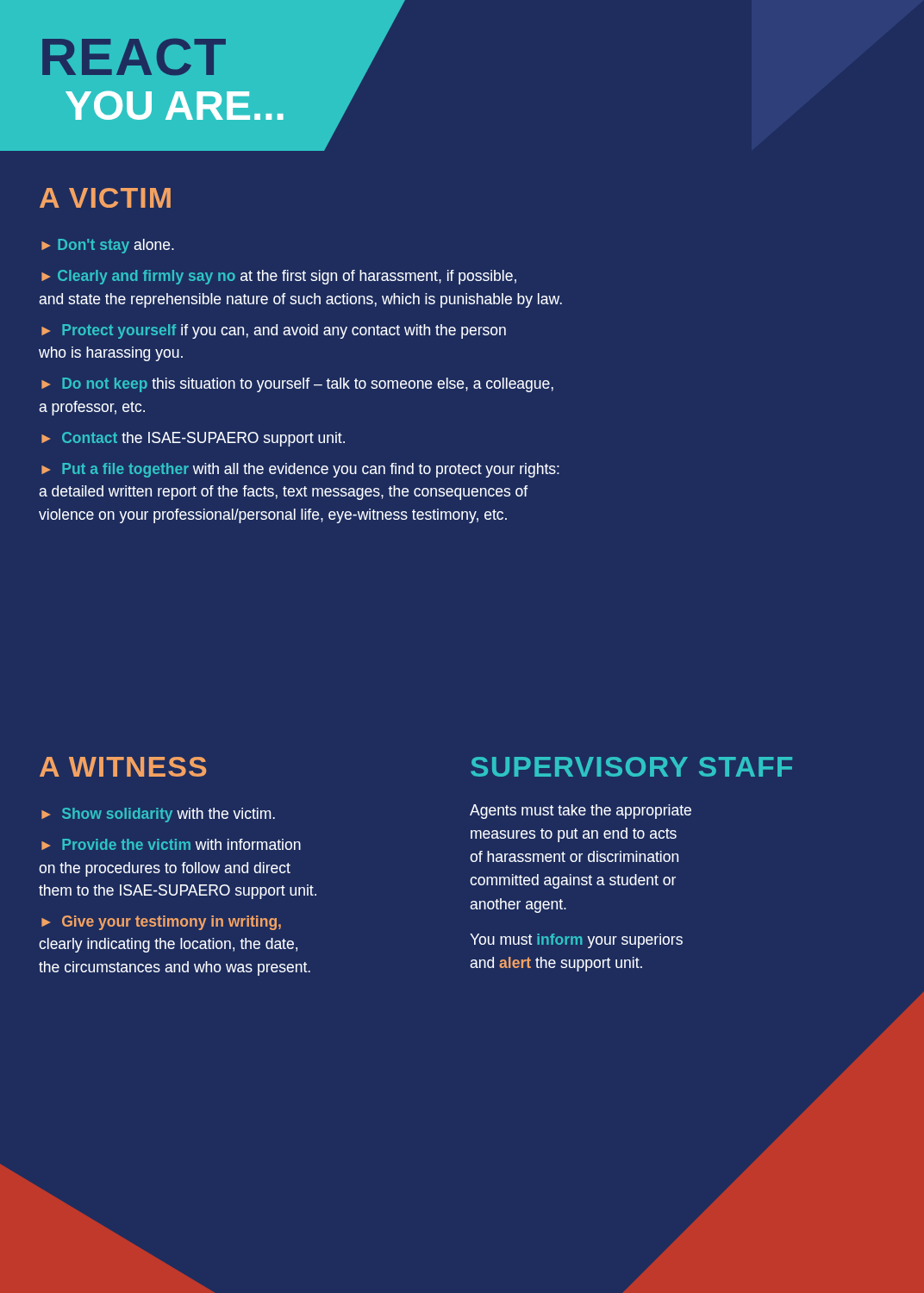Find the list item that says "► Provide the victim with information on the"
Screen dimensions: 1293x924
178,868
